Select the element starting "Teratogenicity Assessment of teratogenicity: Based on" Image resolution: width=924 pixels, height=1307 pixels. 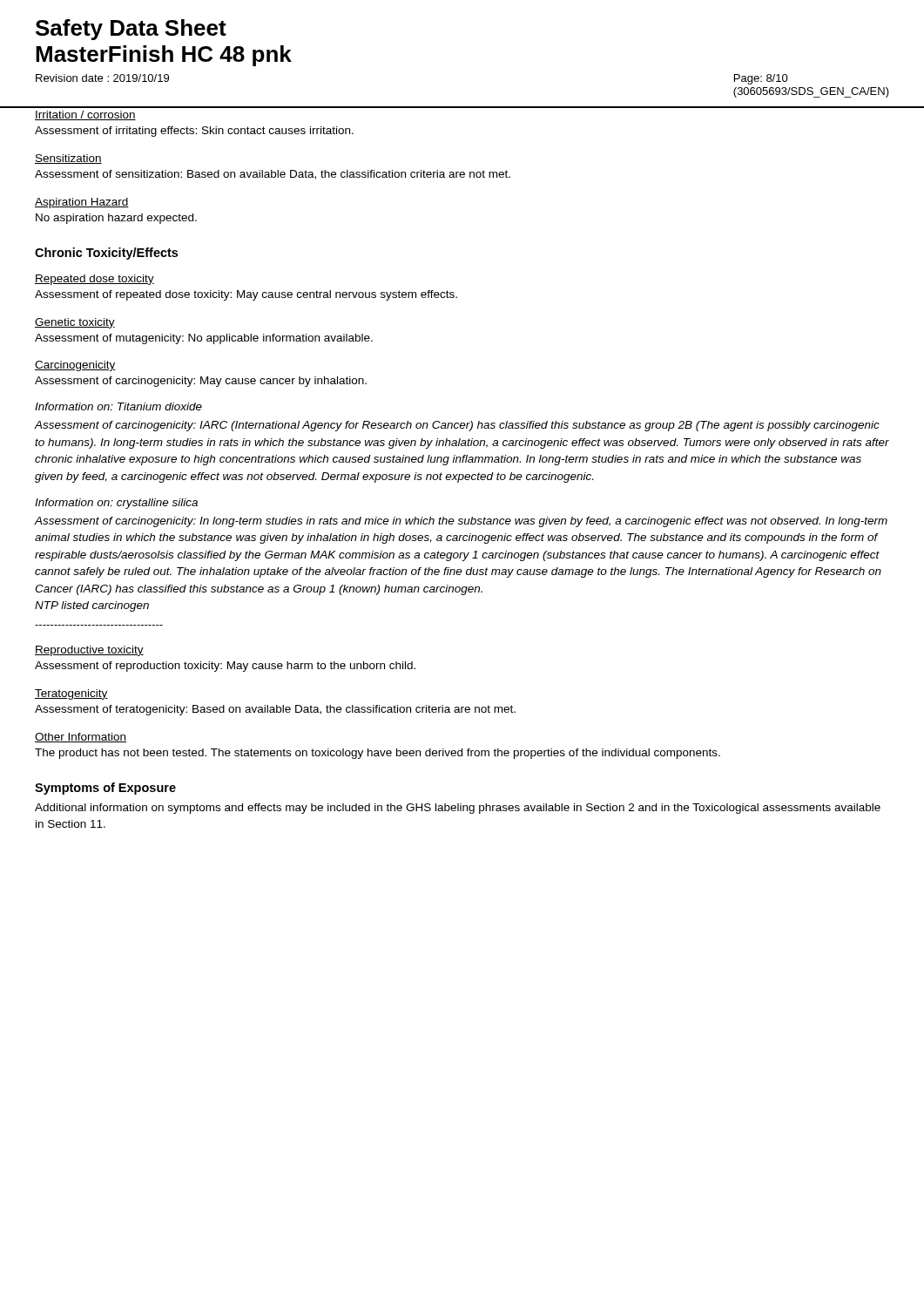point(462,702)
